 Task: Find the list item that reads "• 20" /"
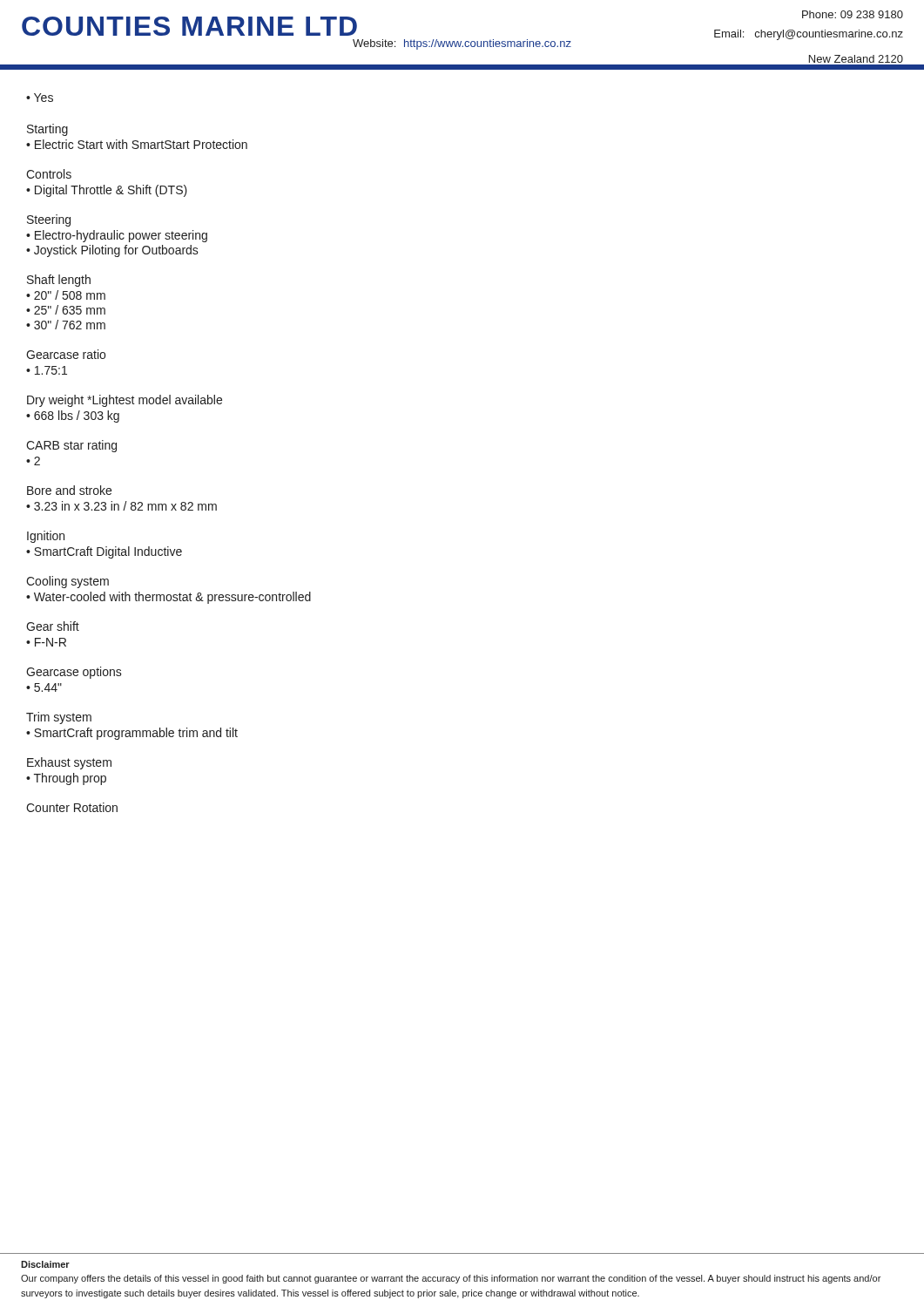[x=66, y=295]
